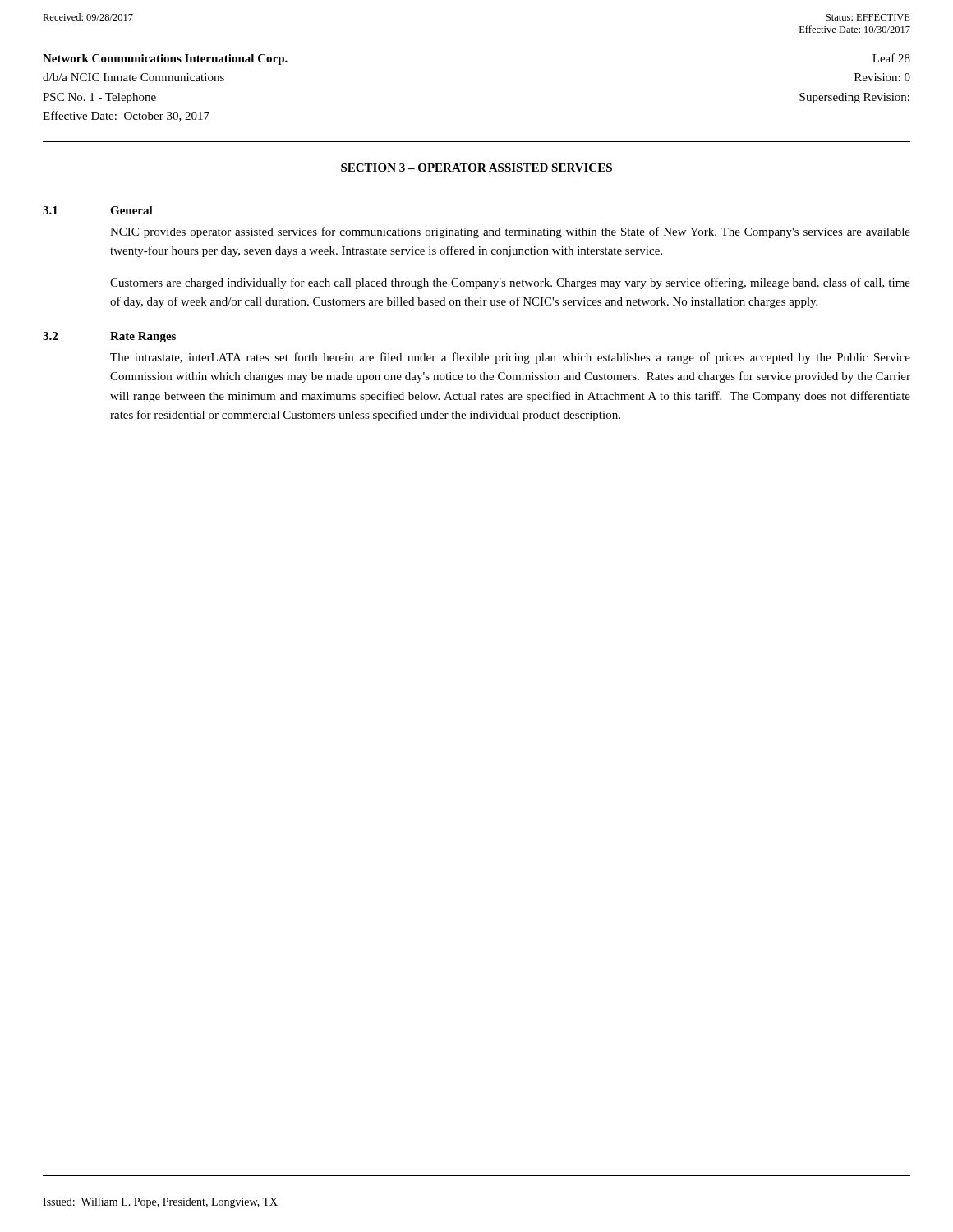The width and height of the screenshot is (953, 1232).
Task: Locate the text starting "Leaf 28 Revision:"
Action: tap(855, 78)
